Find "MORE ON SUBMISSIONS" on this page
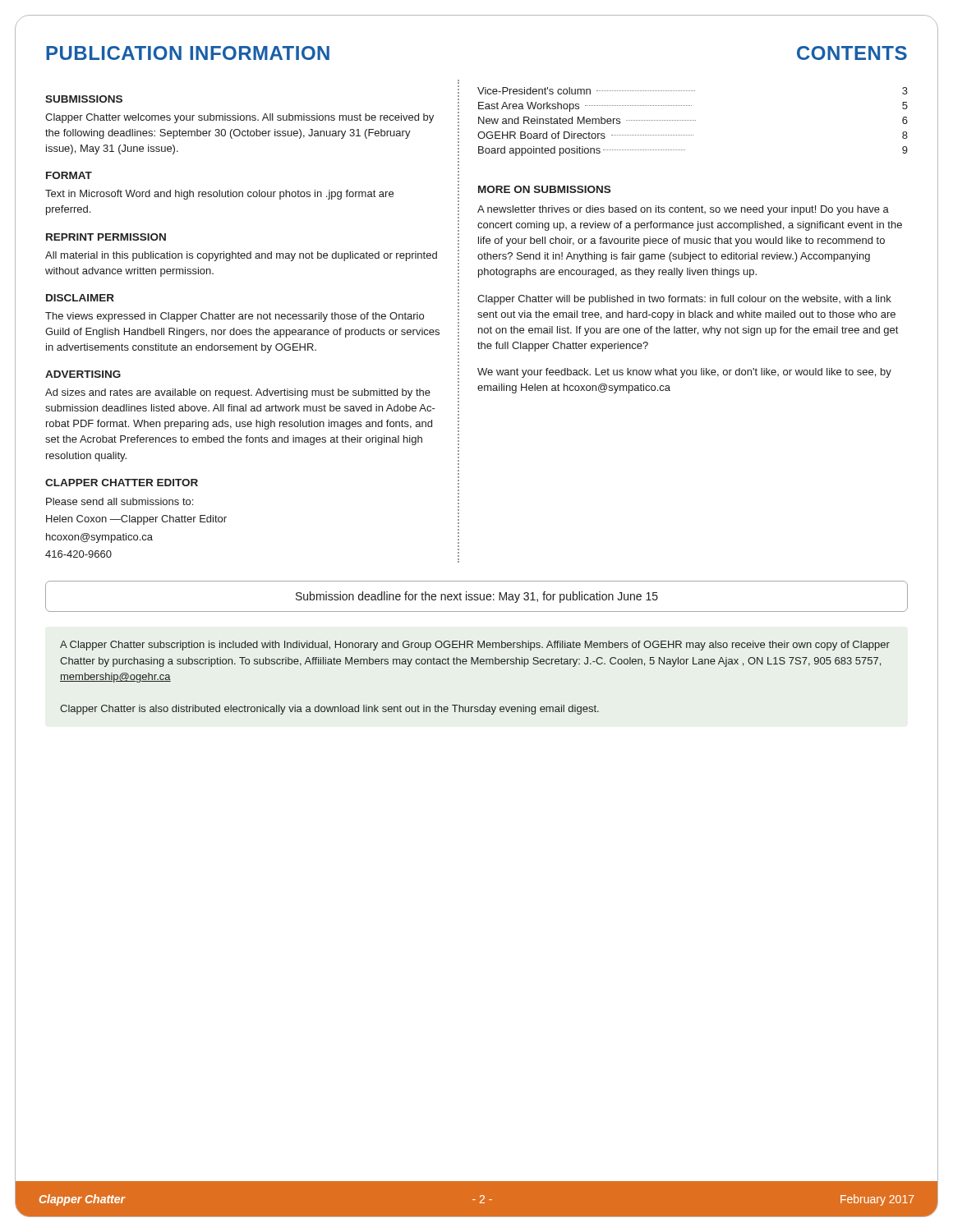Viewport: 953px width, 1232px height. (544, 189)
